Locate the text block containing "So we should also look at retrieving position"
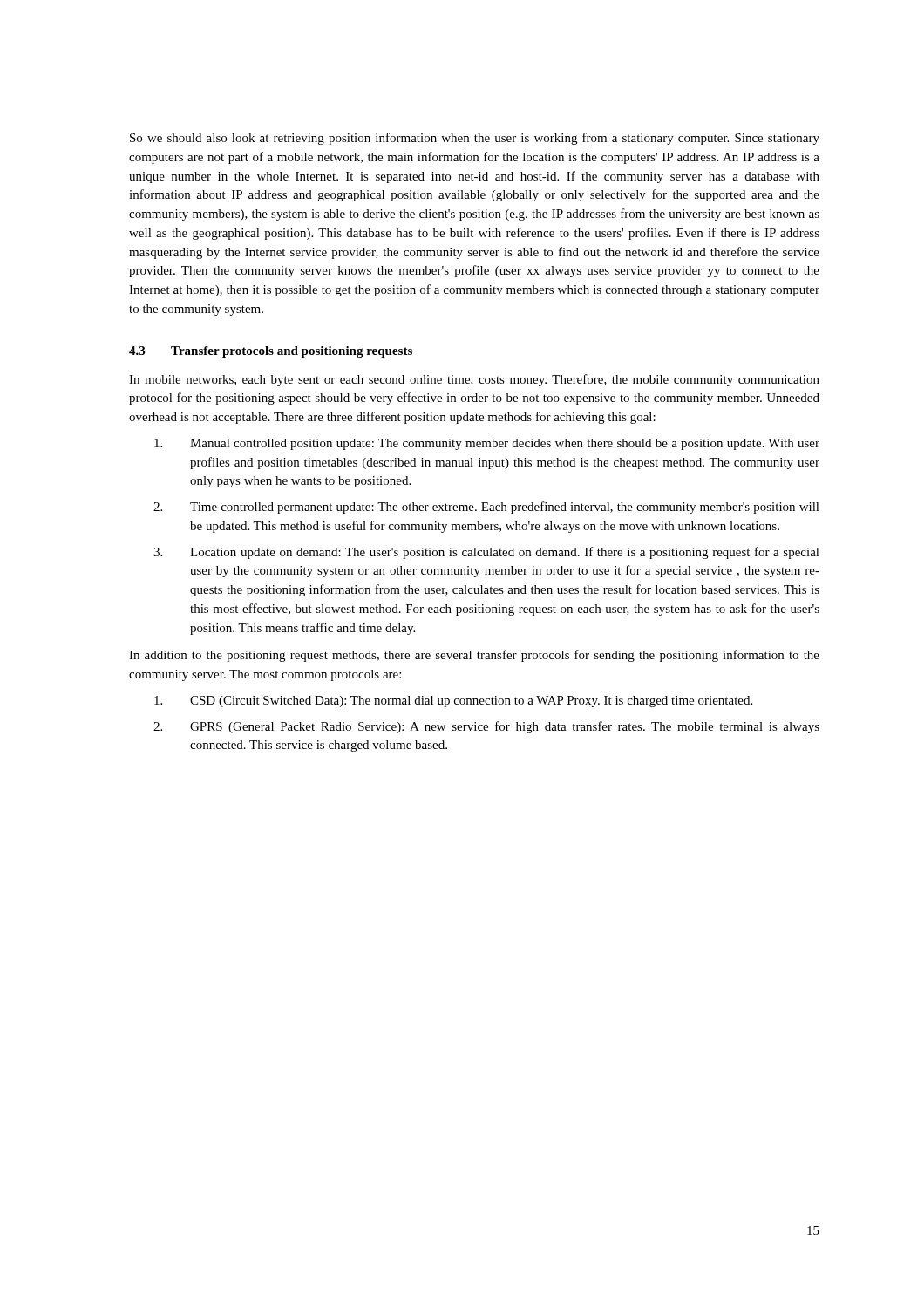924x1308 pixels. pos(474,223)
